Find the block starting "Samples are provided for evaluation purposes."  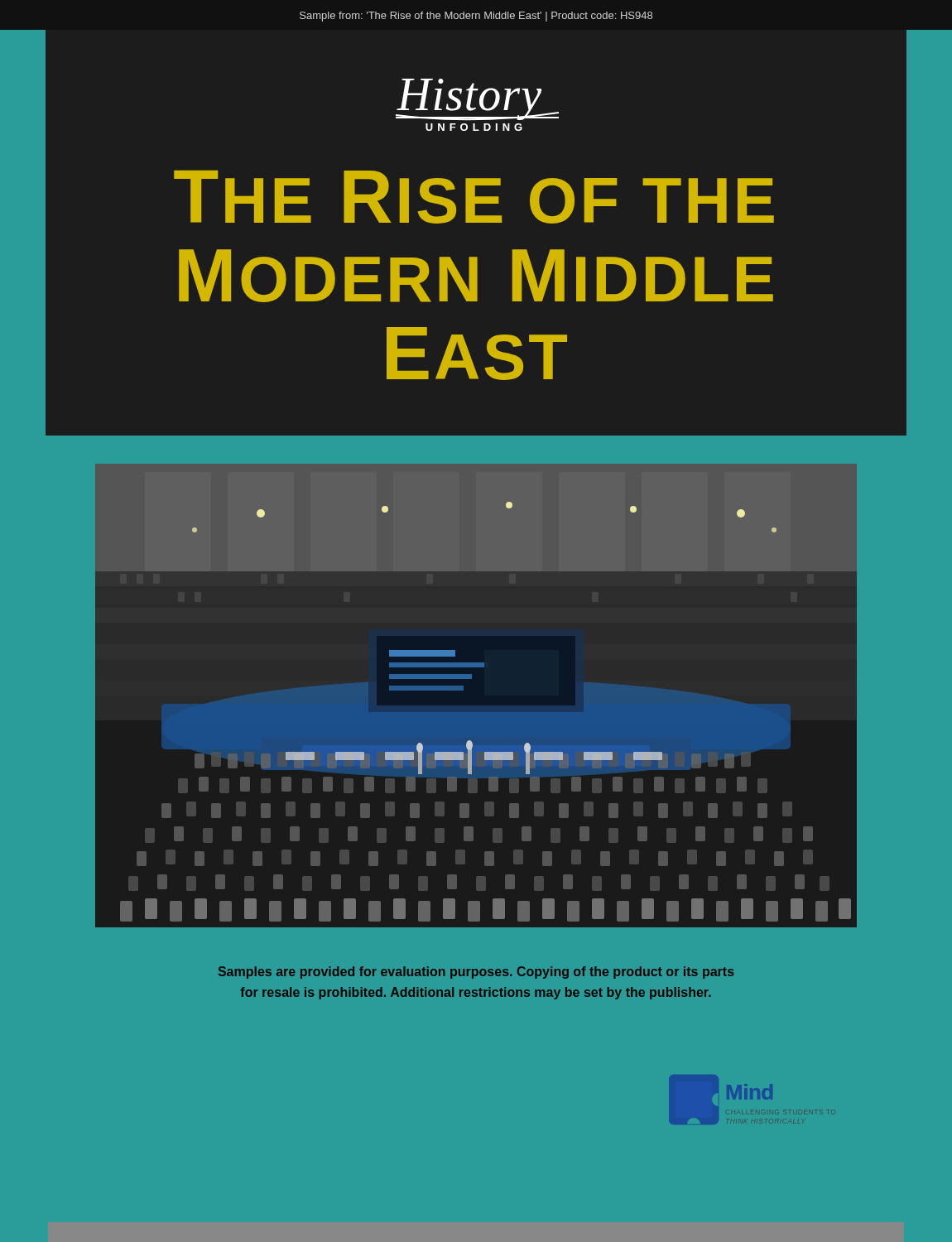point(476,983)
